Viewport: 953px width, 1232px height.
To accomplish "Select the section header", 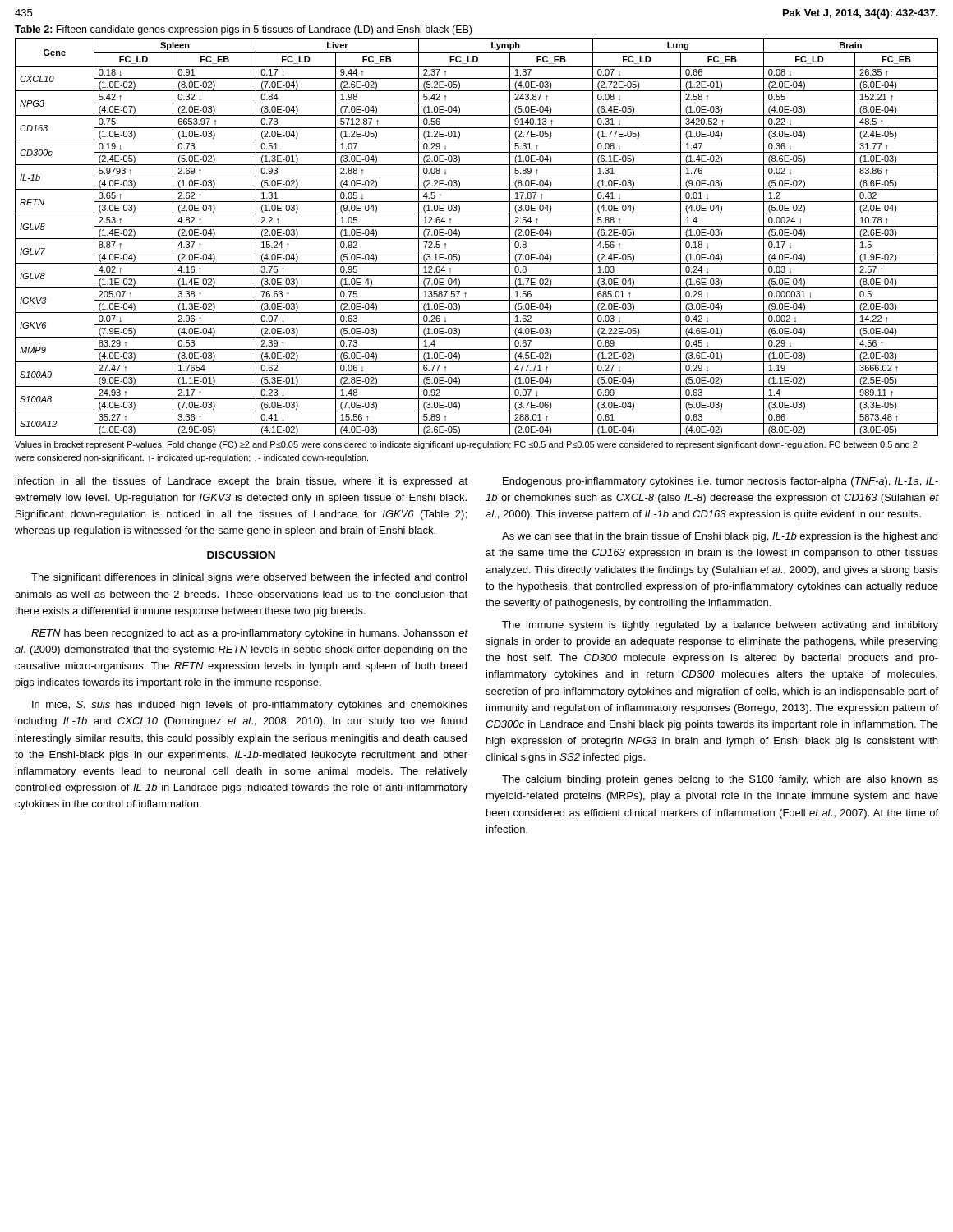I will (x=241, y=555).
